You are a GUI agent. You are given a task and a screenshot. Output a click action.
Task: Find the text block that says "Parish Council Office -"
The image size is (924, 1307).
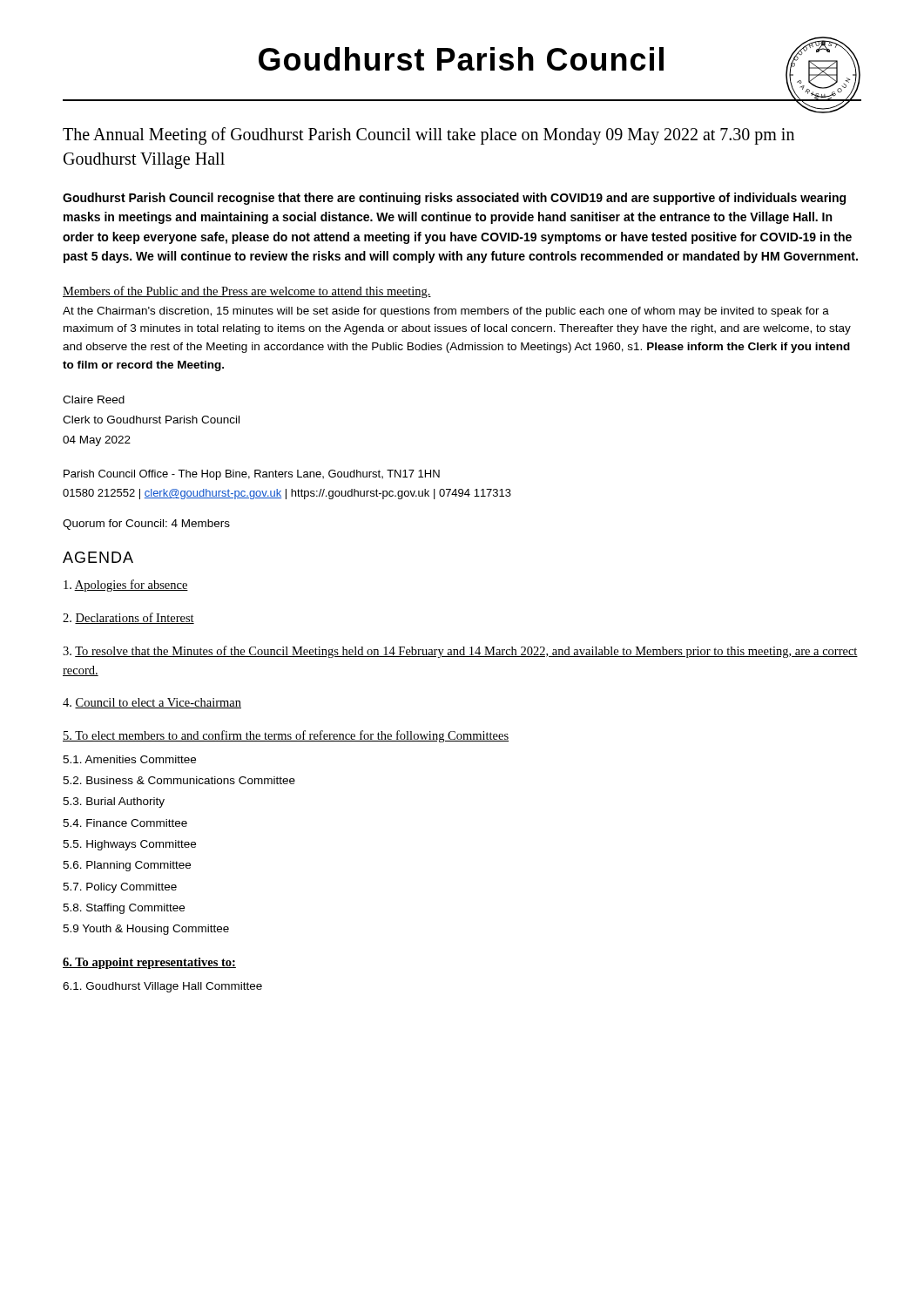click(x=287, y=483)
